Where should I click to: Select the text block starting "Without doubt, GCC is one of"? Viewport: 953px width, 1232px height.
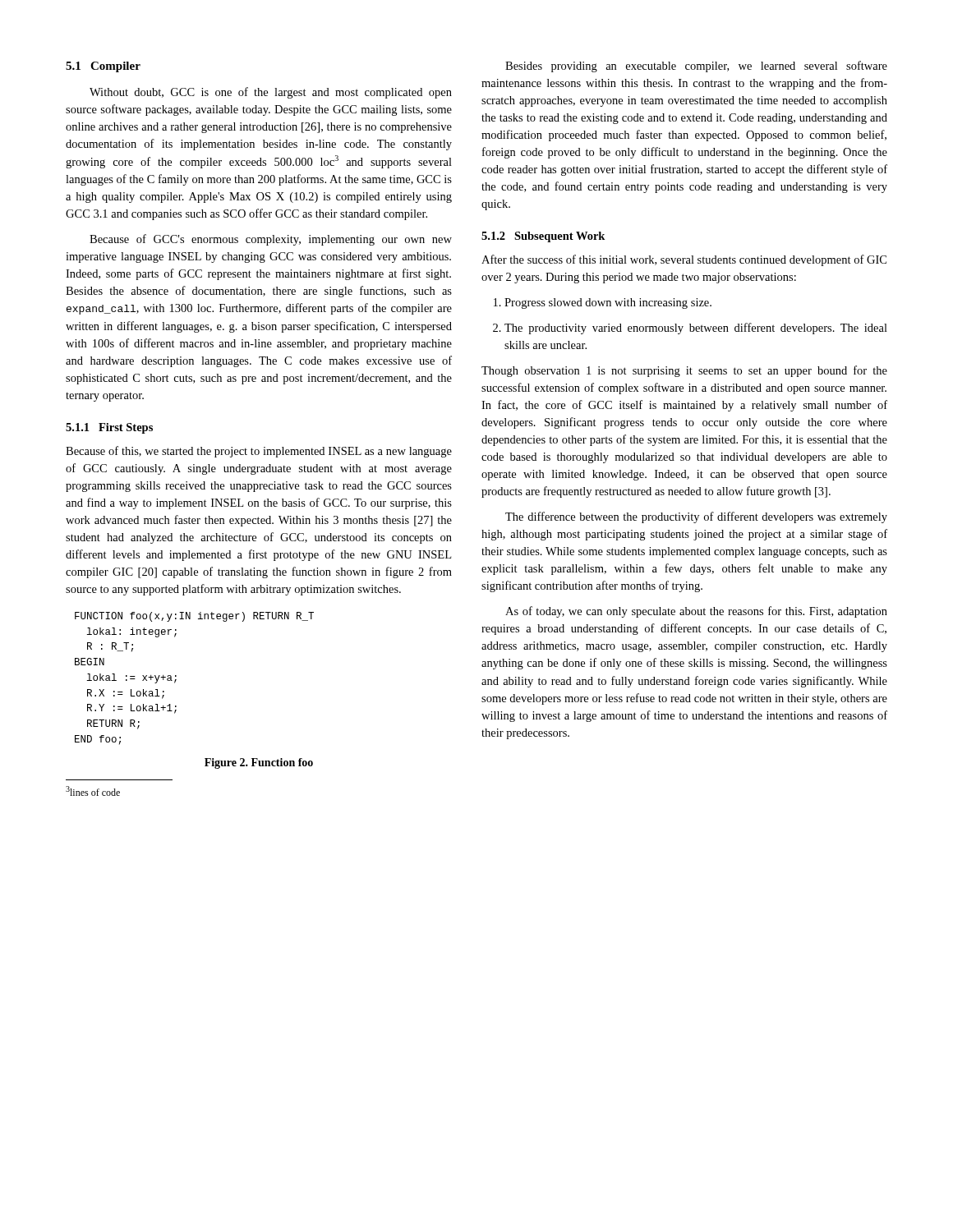tap(259, 153)
